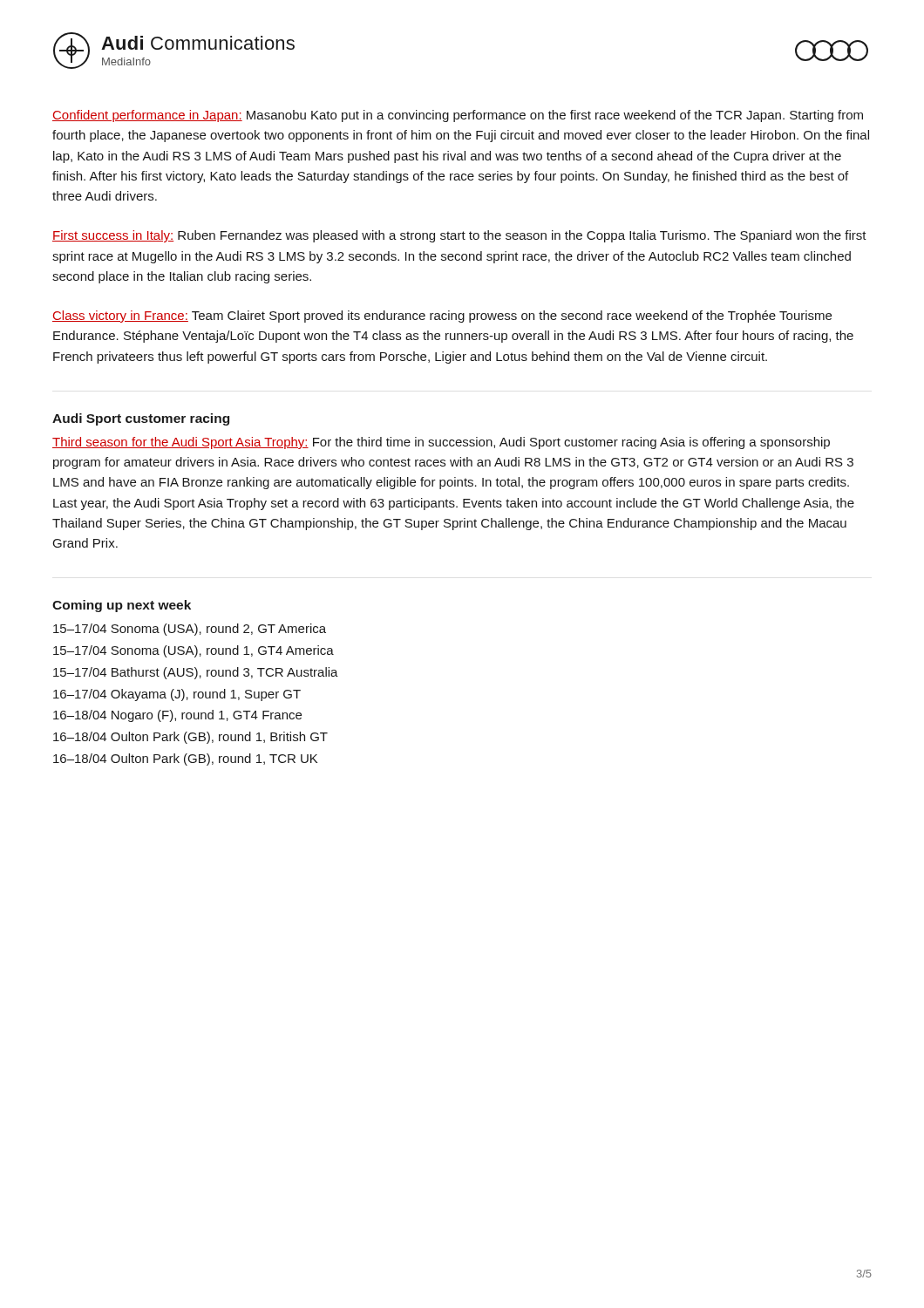Find the passage starting "15–17/04 Bathurst (AUS), round 3, TCR Australia"
Viewport: 924px width, 1308px height.
point(195,672)
